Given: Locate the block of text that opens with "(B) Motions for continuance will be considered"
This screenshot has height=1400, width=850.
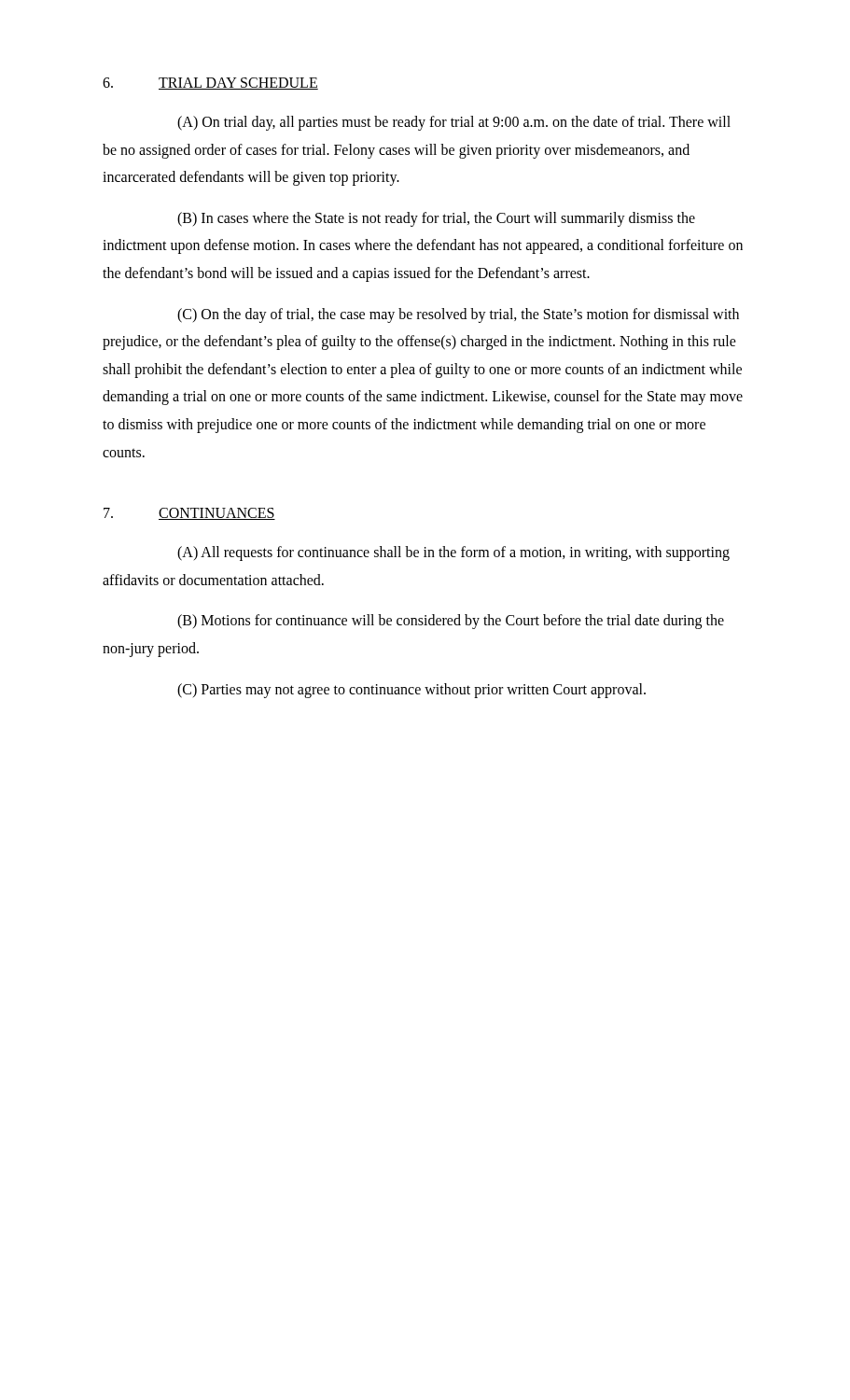Looking at the screenshot, I should [413, 634].
